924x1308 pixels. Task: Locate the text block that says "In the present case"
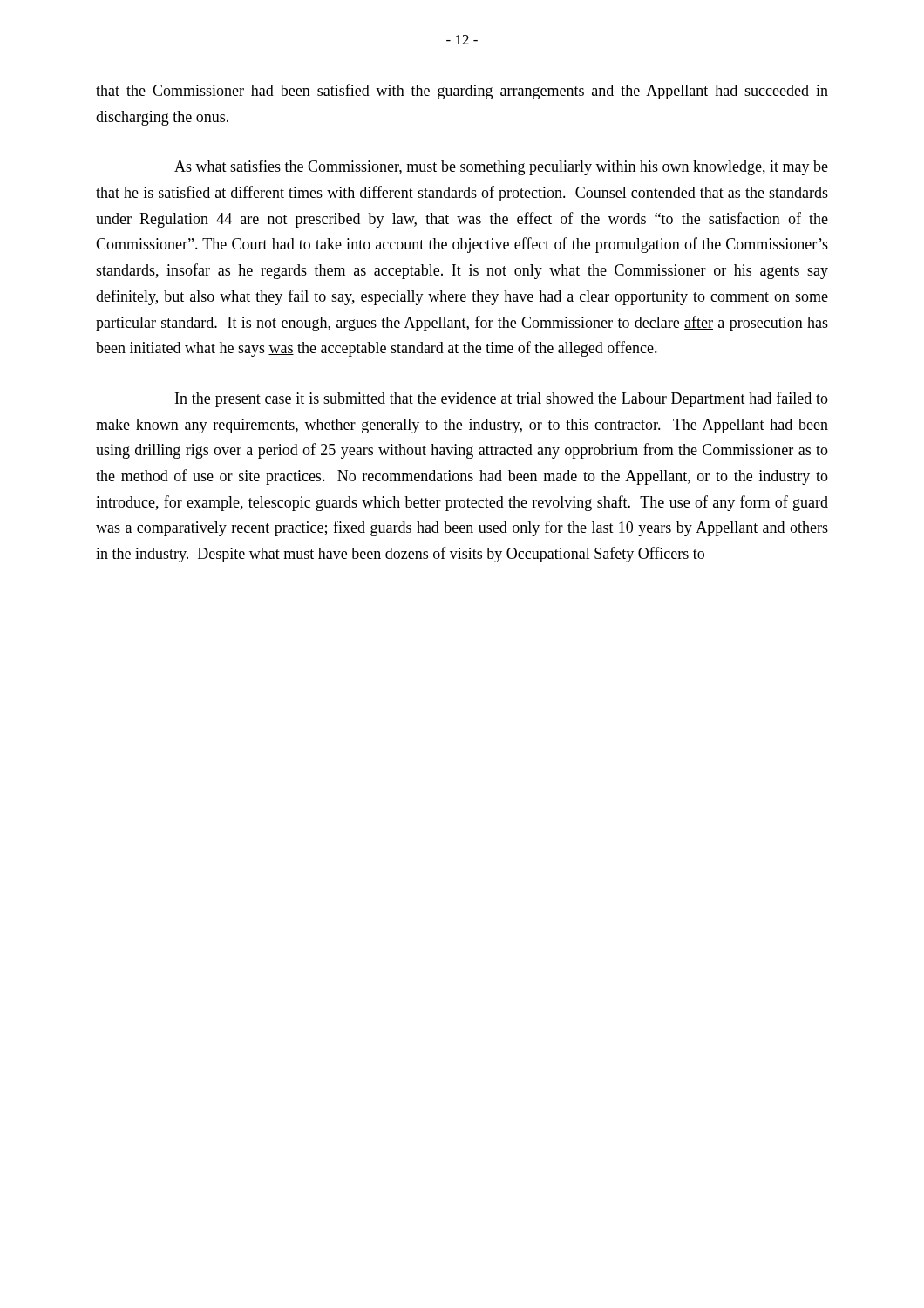462,476
